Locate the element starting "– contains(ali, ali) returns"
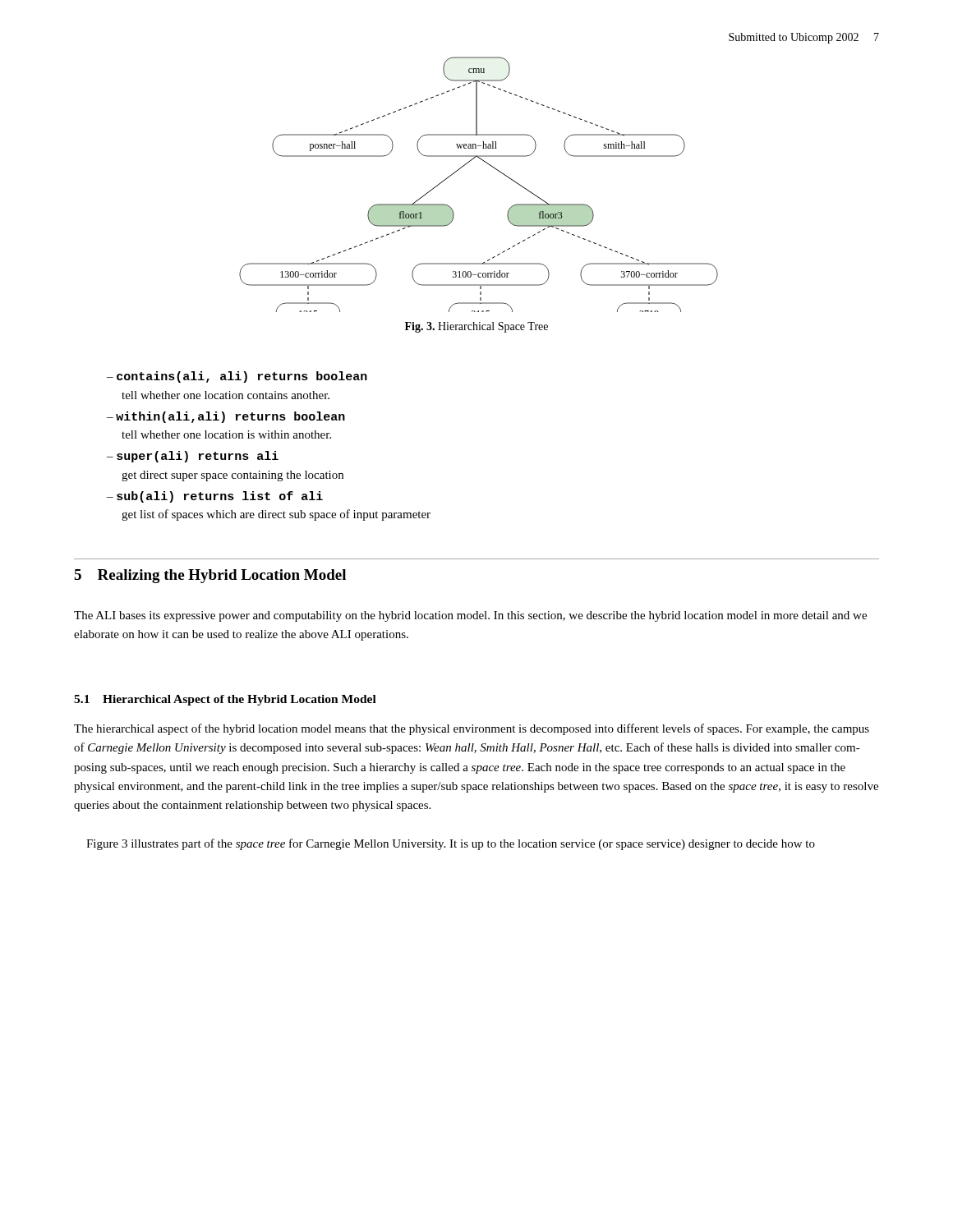This screenshot has height=1232, width=953. [237, 377]
